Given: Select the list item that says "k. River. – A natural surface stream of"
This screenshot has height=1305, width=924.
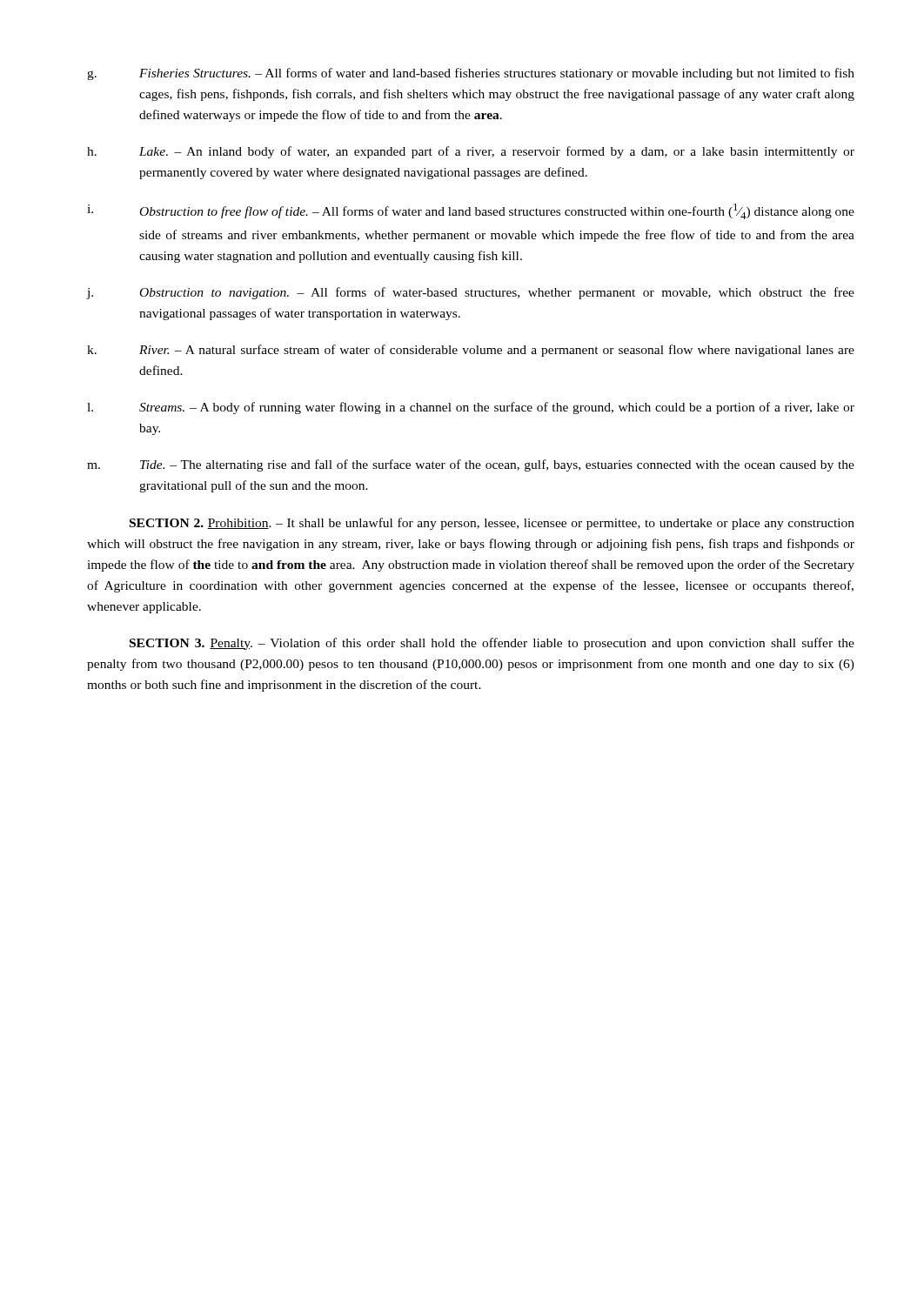Looking at the screenshot, I should pyautogui.click(x=471, y=361).
